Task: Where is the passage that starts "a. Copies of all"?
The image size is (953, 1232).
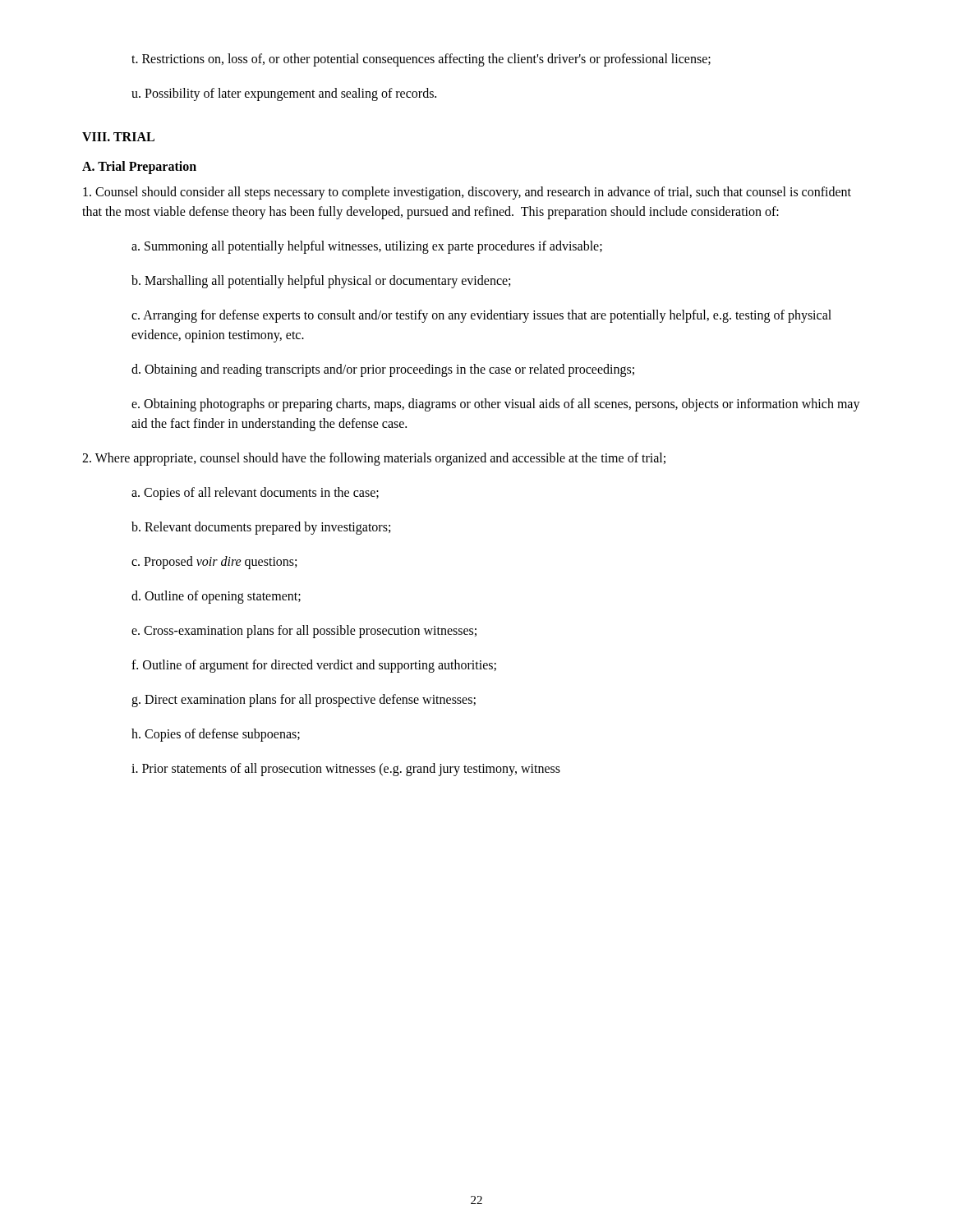Action: (255, 492)
